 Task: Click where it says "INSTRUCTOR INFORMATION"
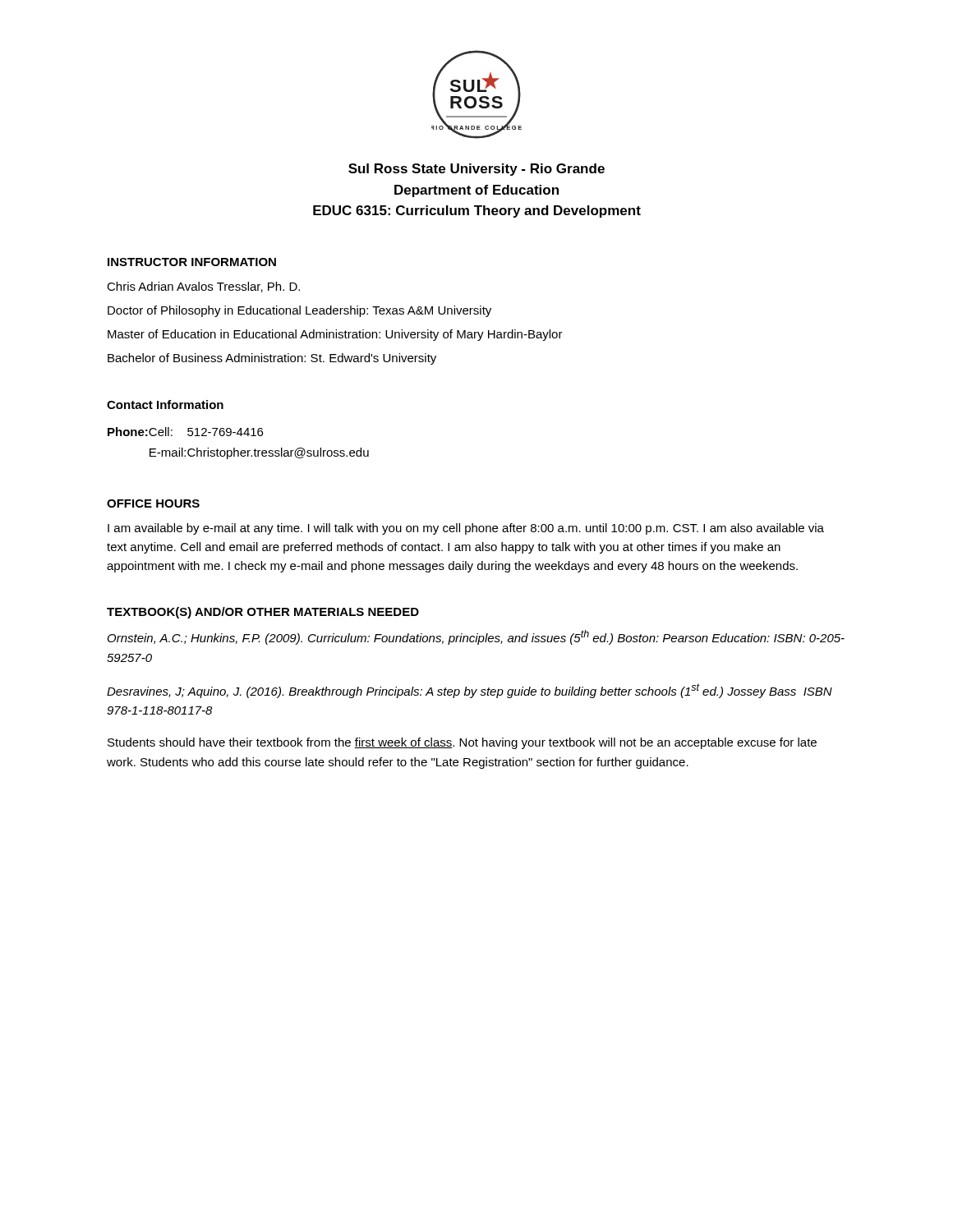pos(192,261)
